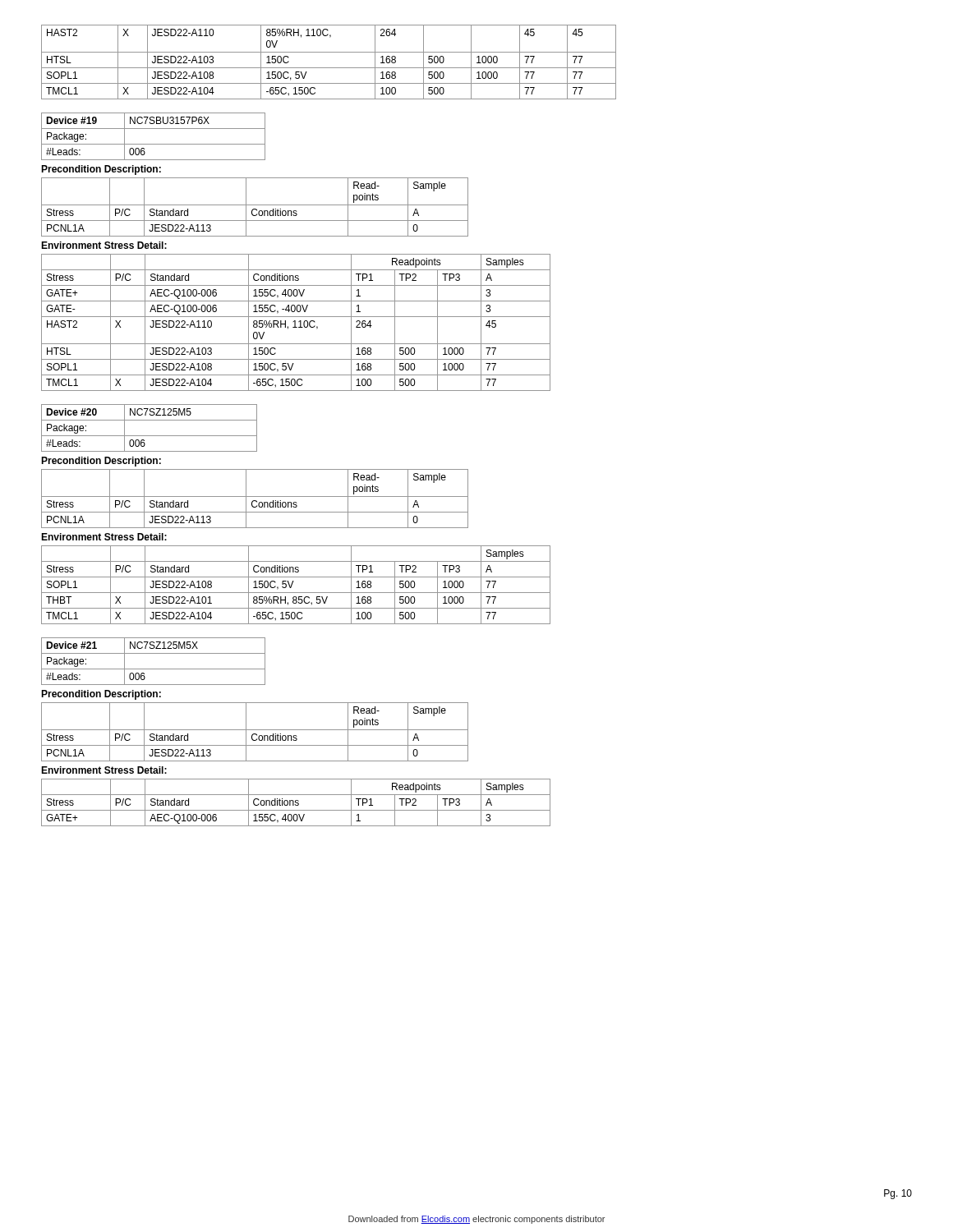Select the table that reads "Device #20"
The height and width of the screenshot is (1232, 953).
point(476,428)
